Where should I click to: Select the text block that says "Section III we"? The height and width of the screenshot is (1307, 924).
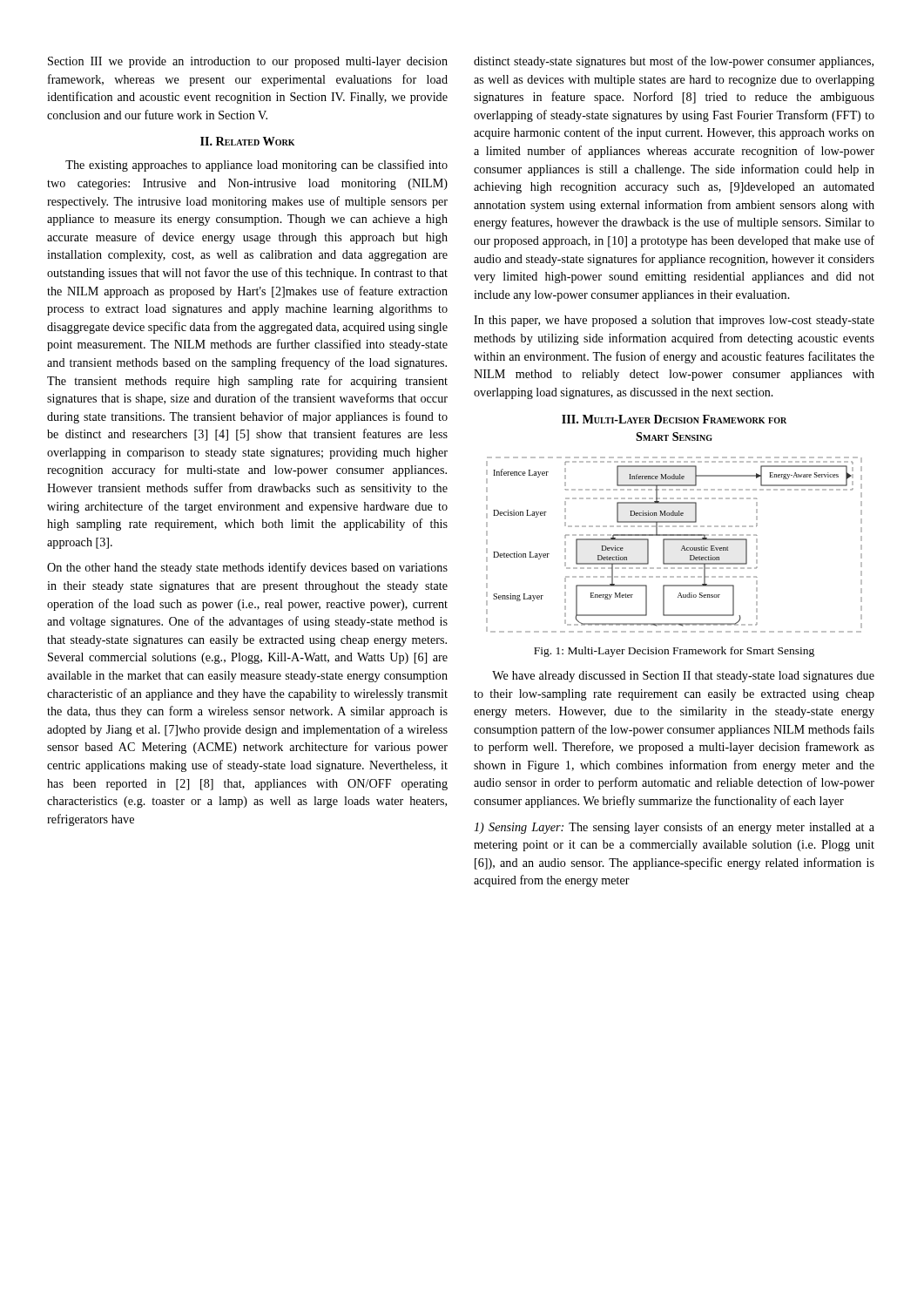coord(247,88)
